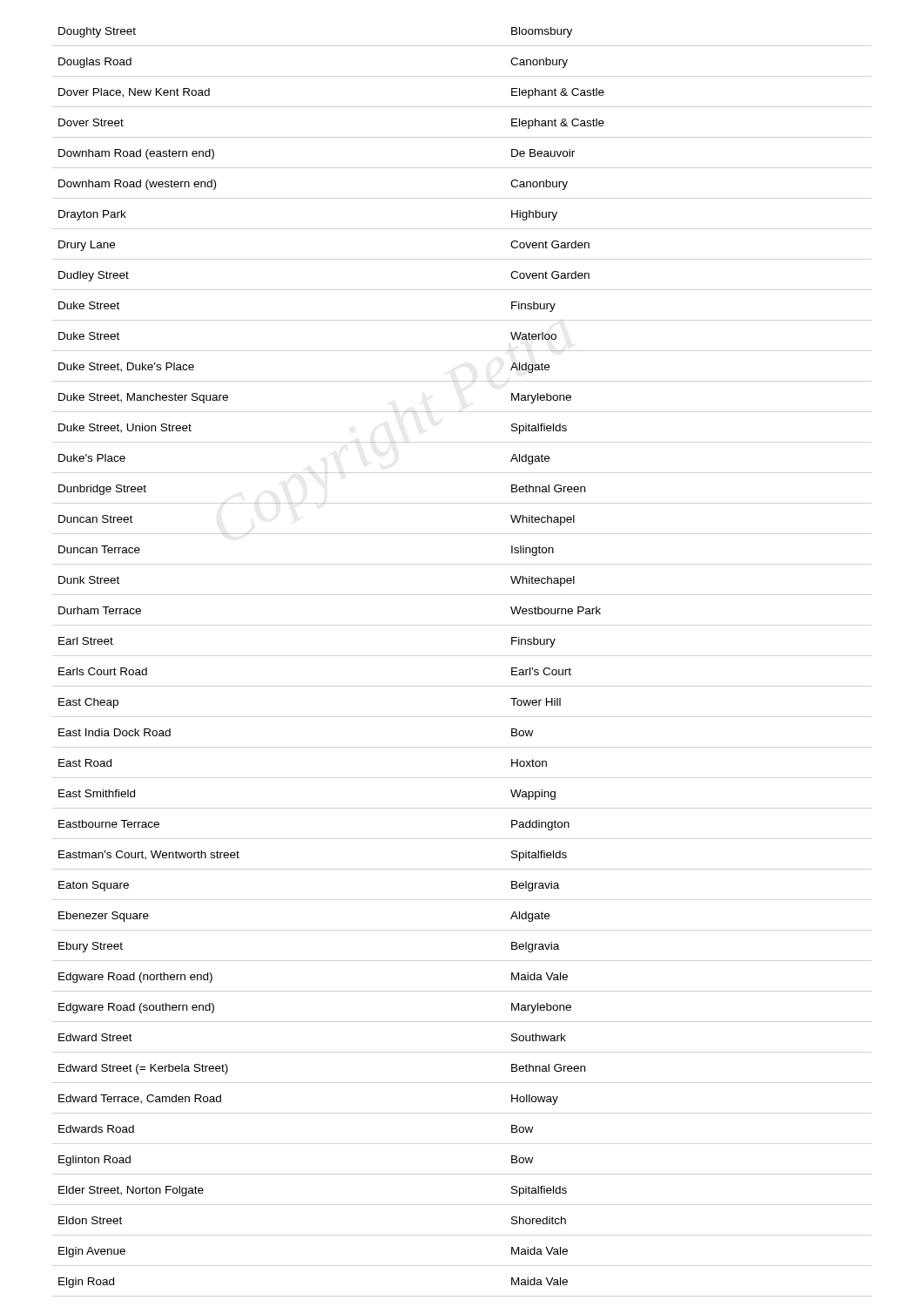Navigate to the text block starting "Edgware Road (southern end) Marylebone"
Viewport: 924px width, 1307px height.
tap(140, 1008)
